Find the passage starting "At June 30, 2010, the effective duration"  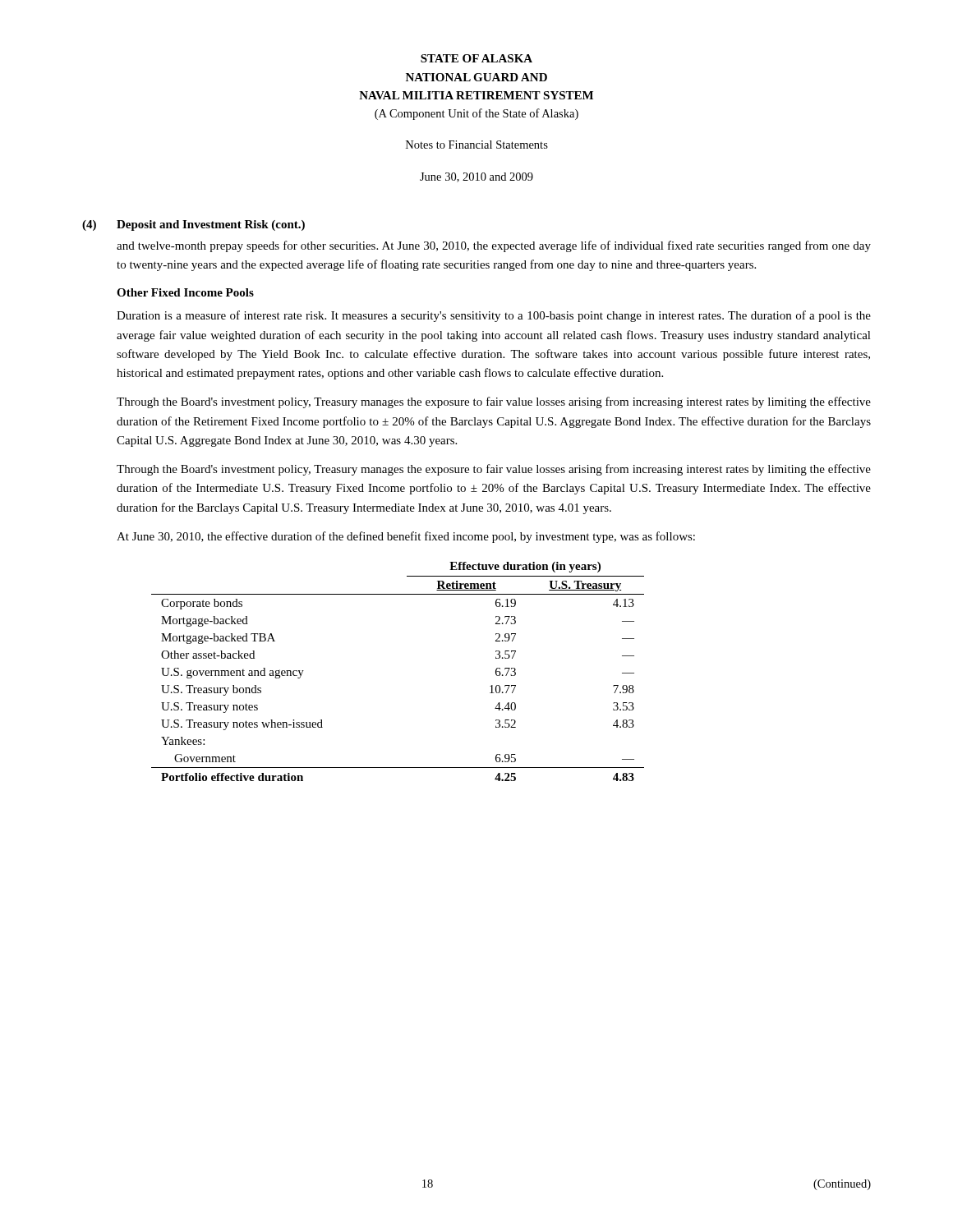(406, 536)
